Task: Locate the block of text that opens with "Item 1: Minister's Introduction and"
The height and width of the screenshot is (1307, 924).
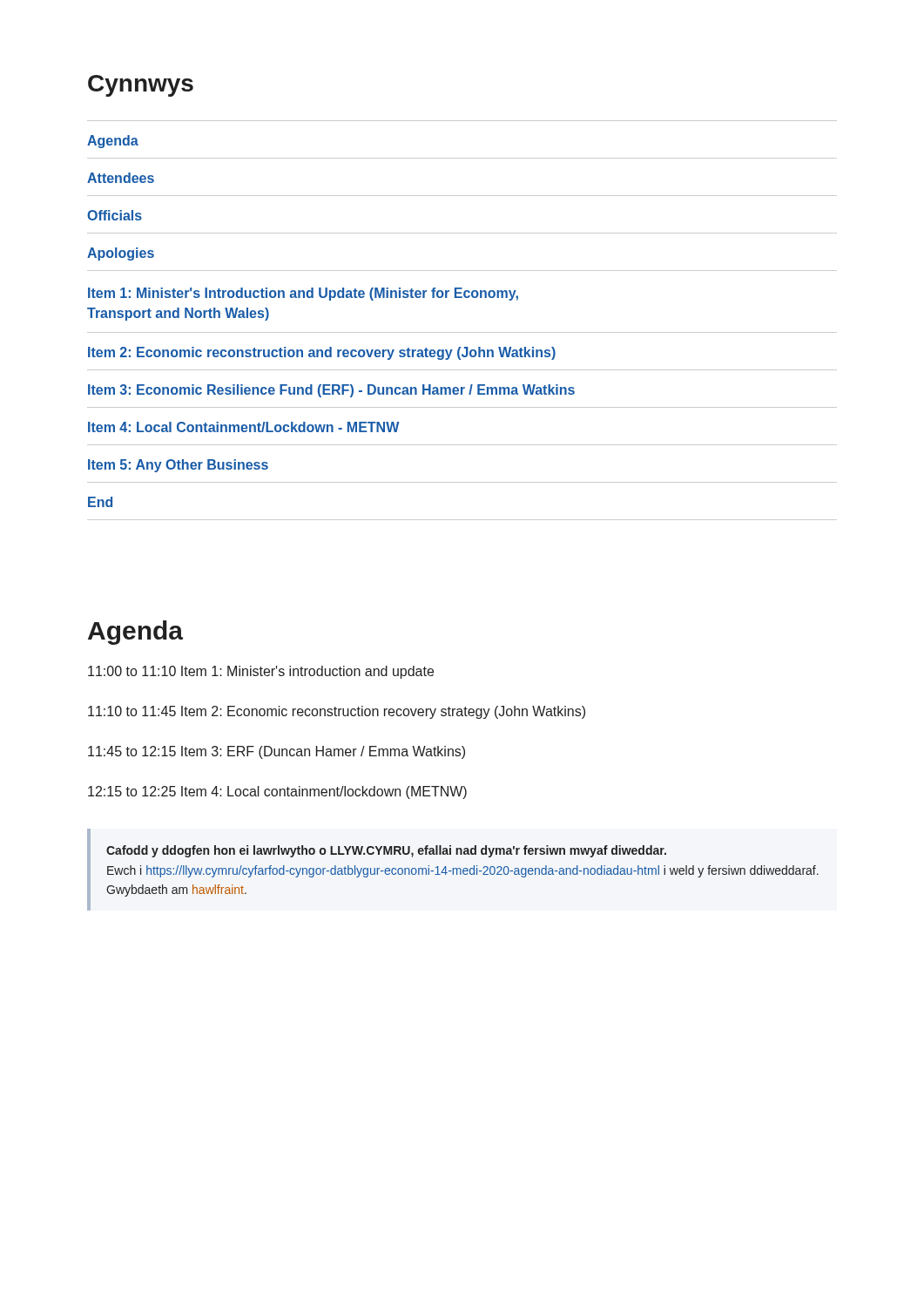Action: tap(462, 302)
